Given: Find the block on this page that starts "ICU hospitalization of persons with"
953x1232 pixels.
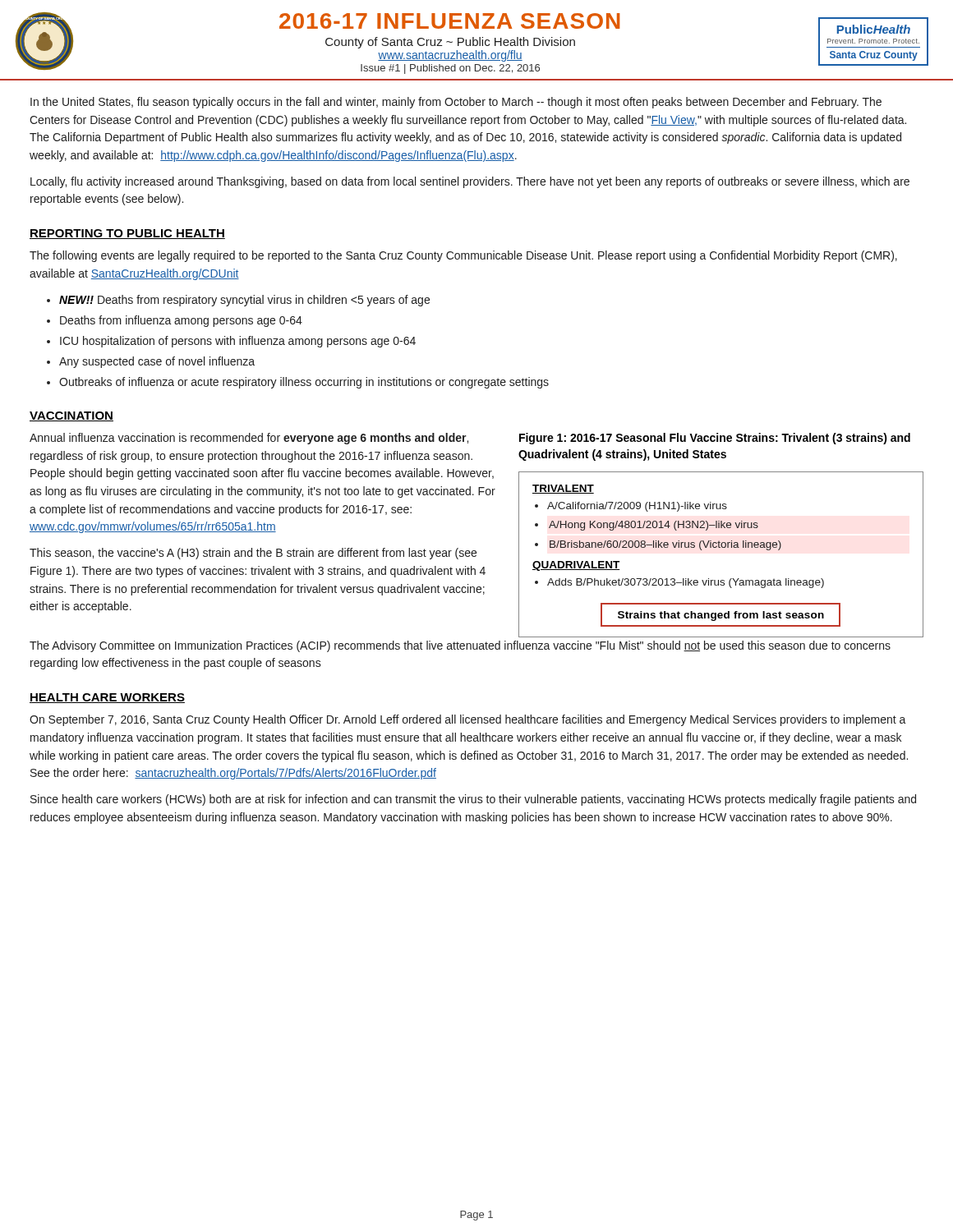Looking at the screenshot, I should pyautogui.click(x=231, y=342).
